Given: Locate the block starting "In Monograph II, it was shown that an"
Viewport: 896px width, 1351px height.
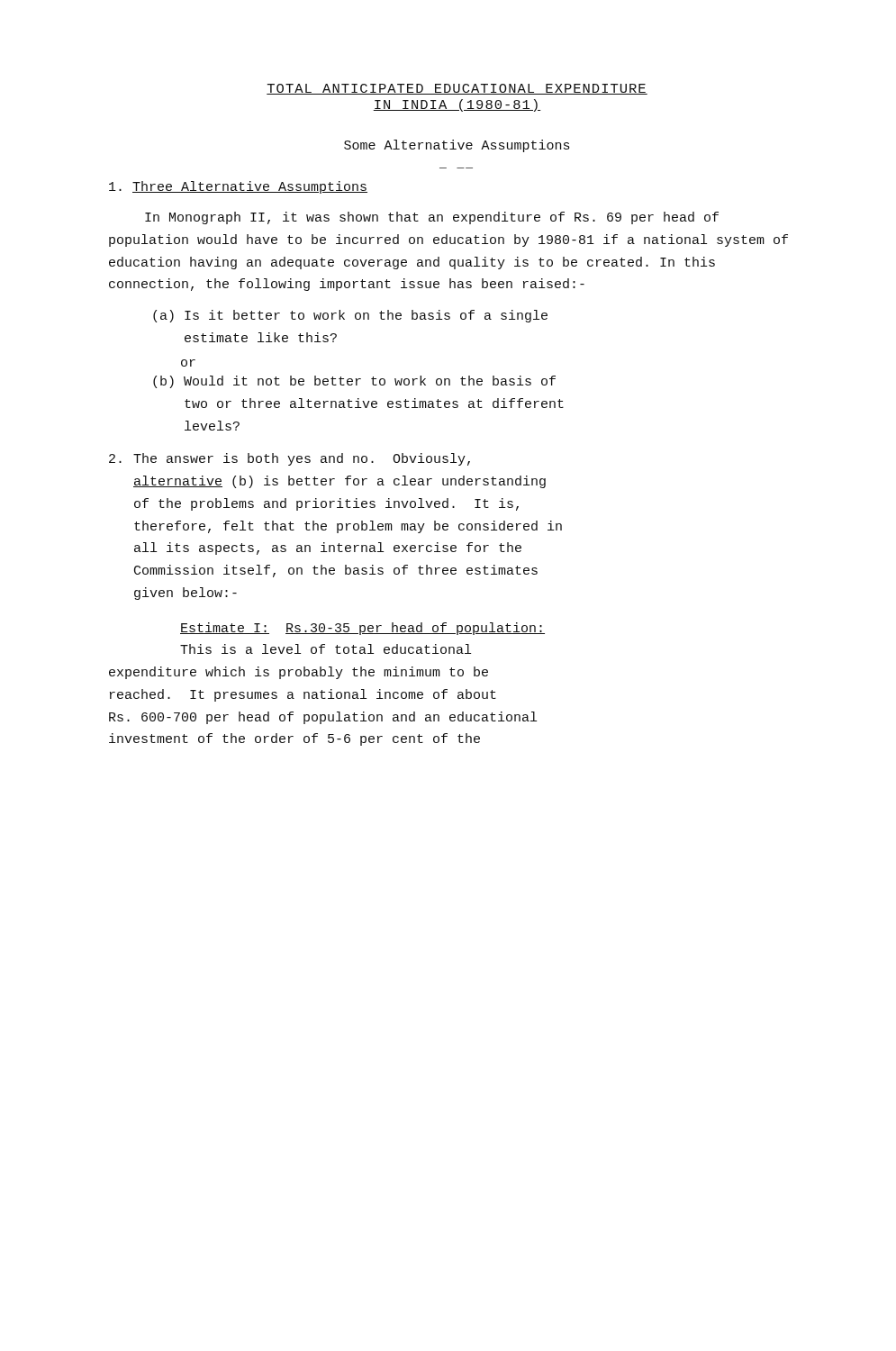Looking at the screenshot, I should coord(448,252).
